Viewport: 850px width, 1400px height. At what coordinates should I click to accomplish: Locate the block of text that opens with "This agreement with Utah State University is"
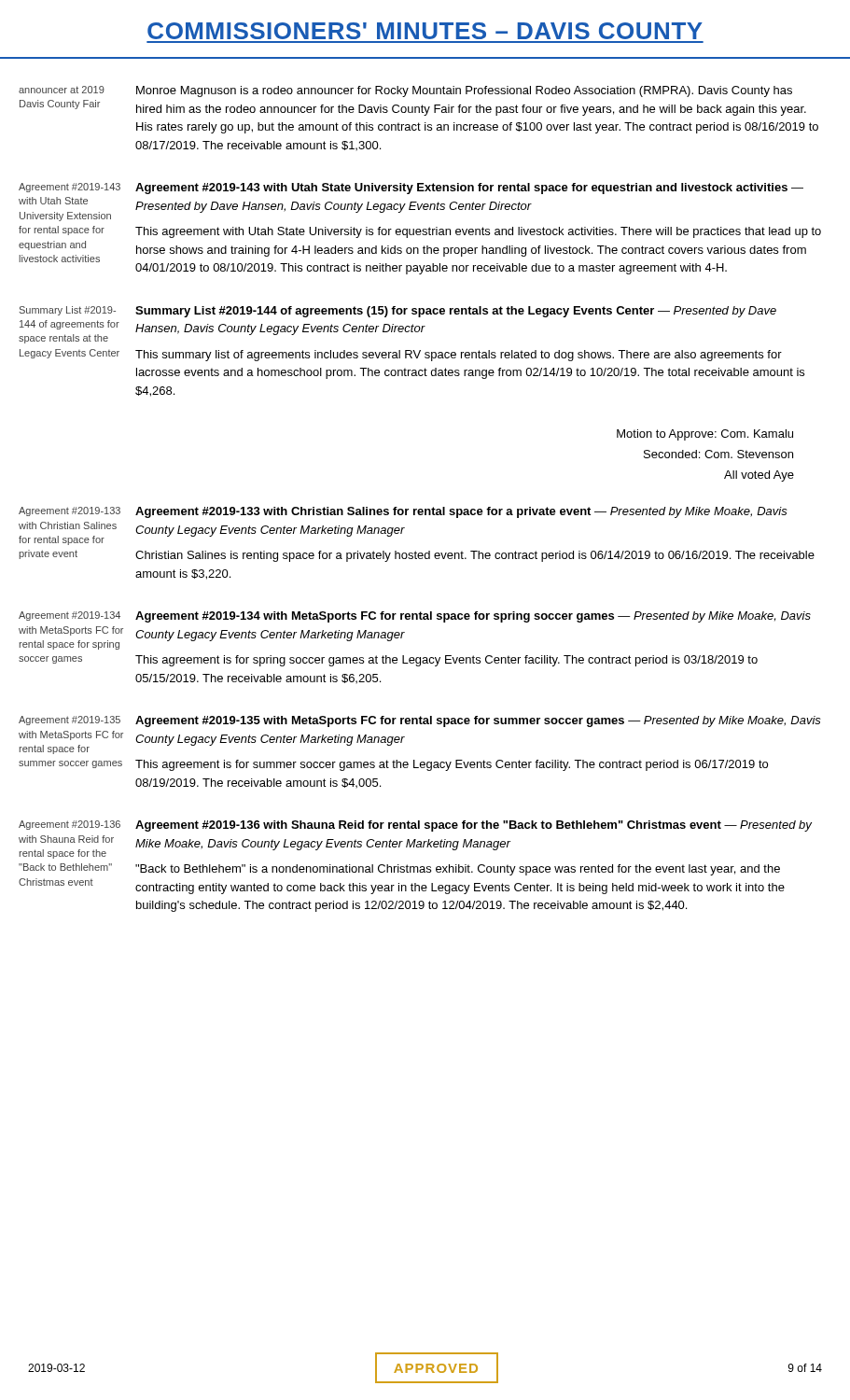tap(478, 249)
